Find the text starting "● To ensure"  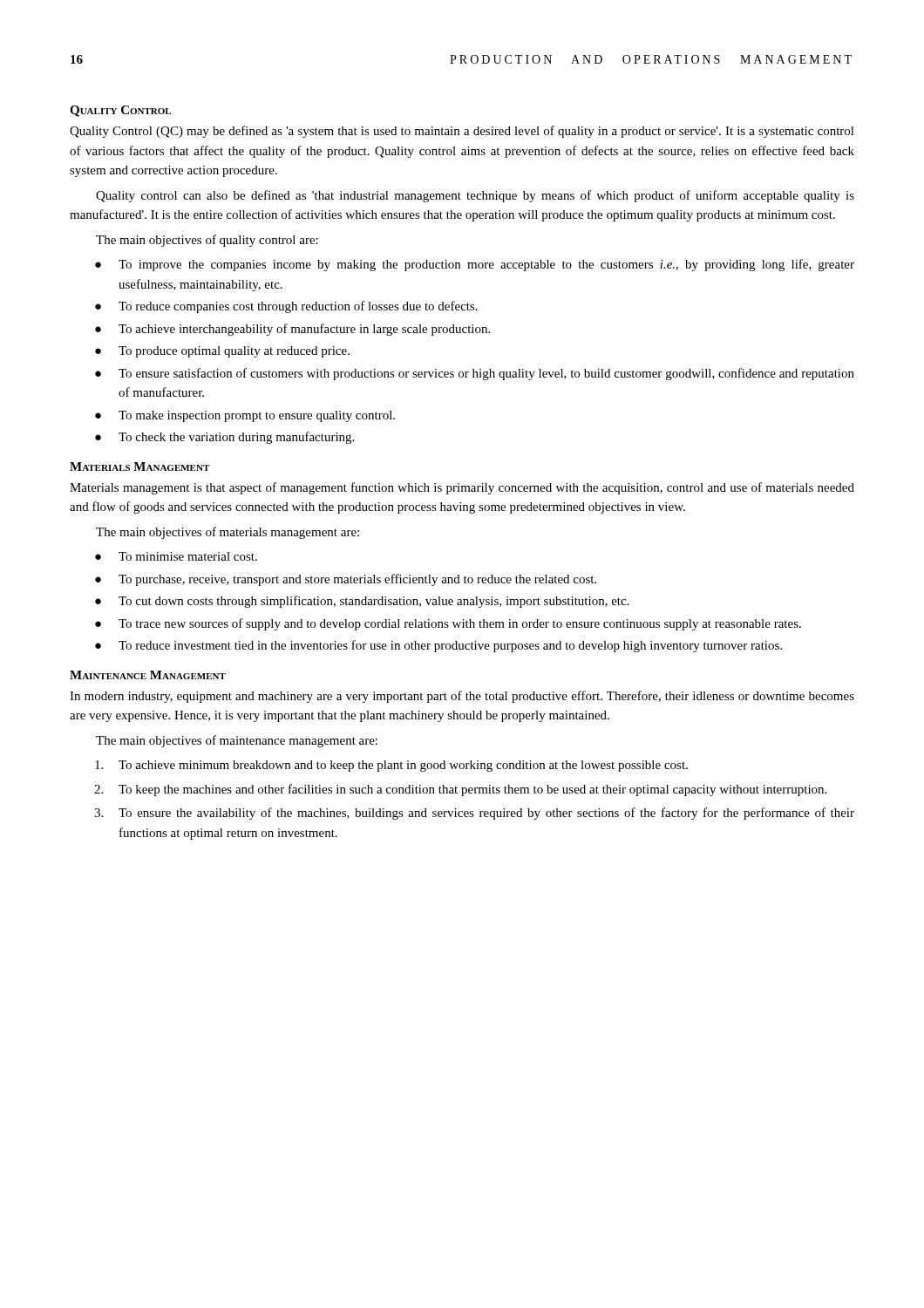(x=462, y=383)
